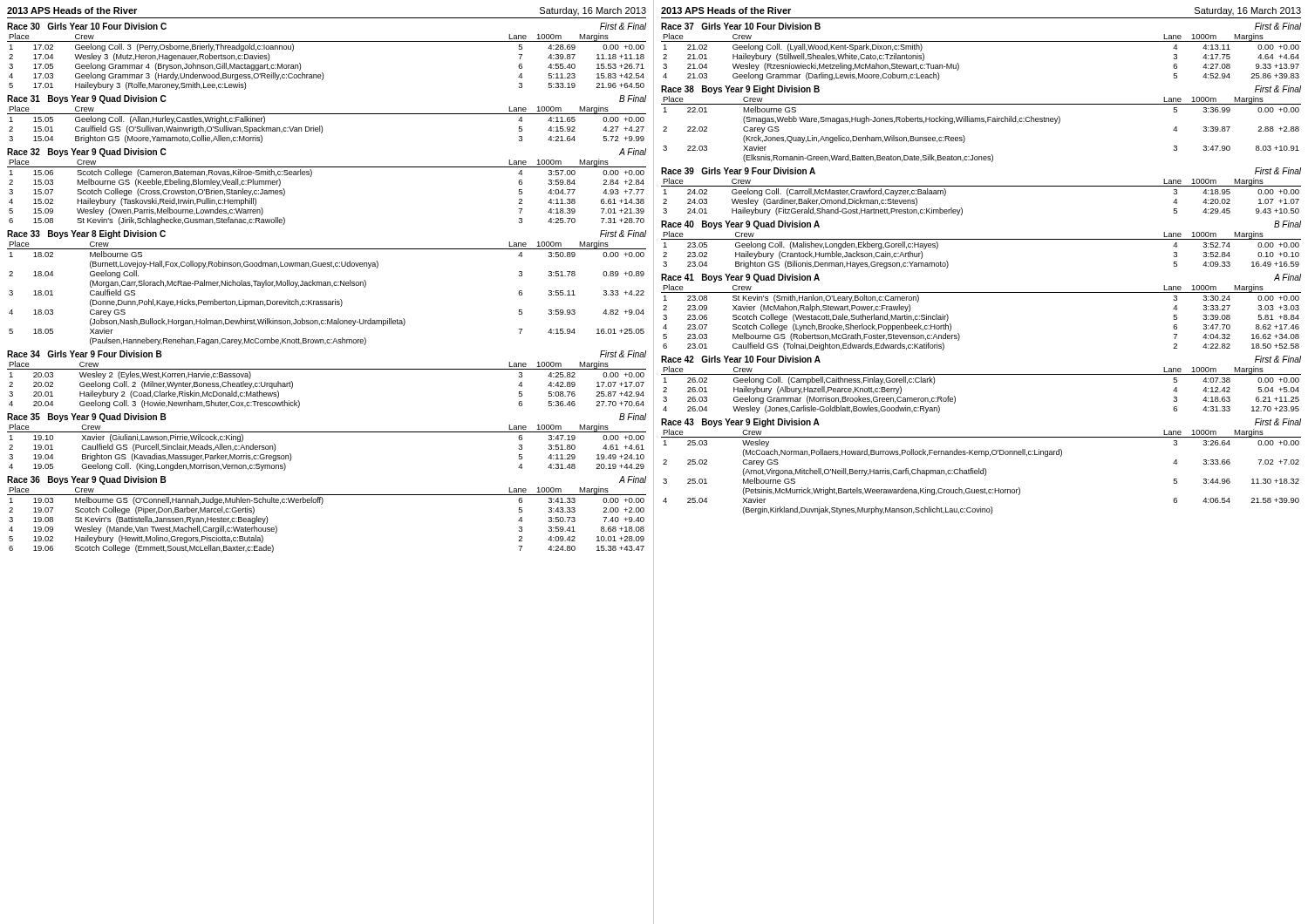Find the table that mentions "9.43 +10.50"
This screenshot has width=1308, height=924.
click(x=981, y=191)
